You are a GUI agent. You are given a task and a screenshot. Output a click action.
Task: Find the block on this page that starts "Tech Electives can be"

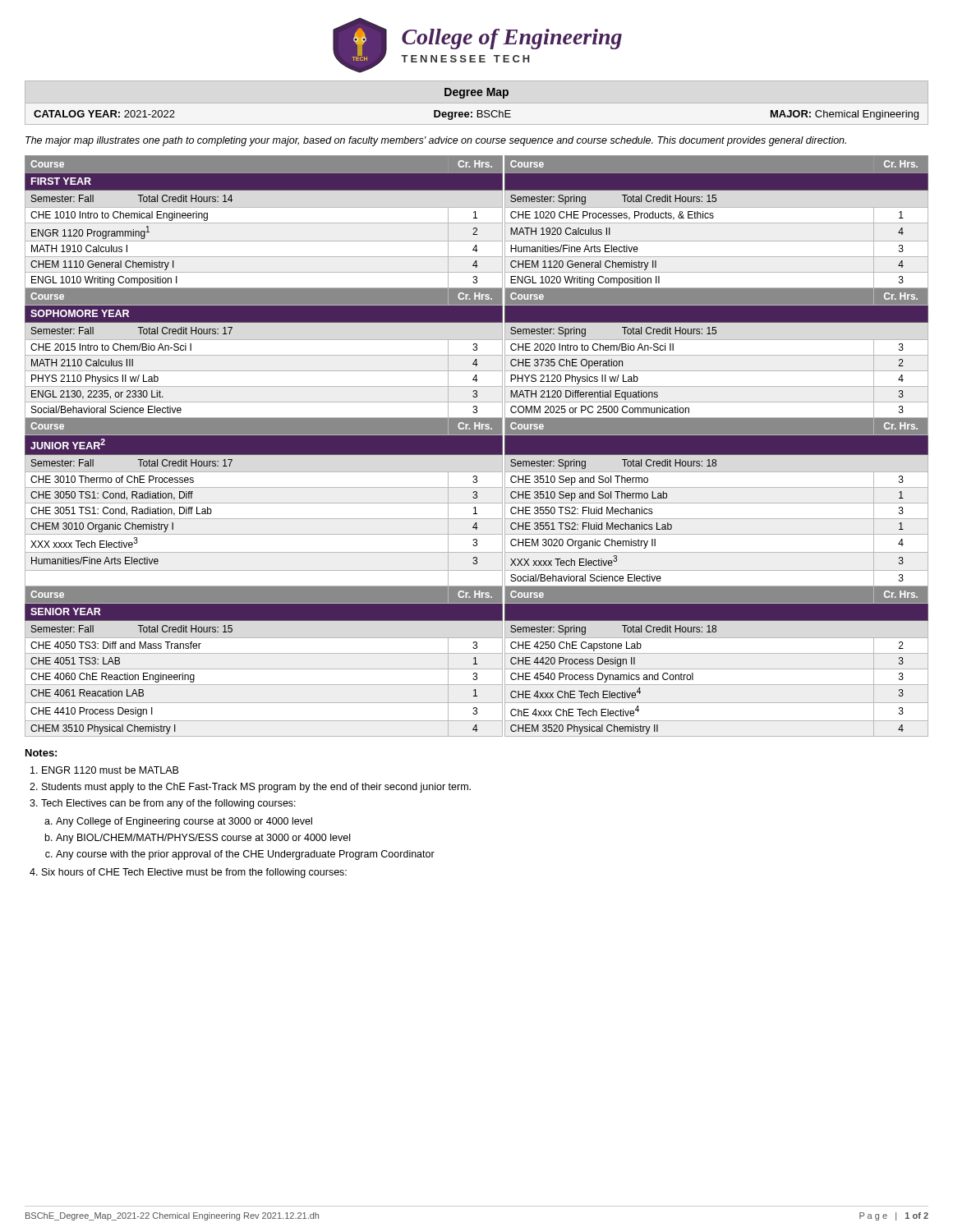click(x=168, y=804)
